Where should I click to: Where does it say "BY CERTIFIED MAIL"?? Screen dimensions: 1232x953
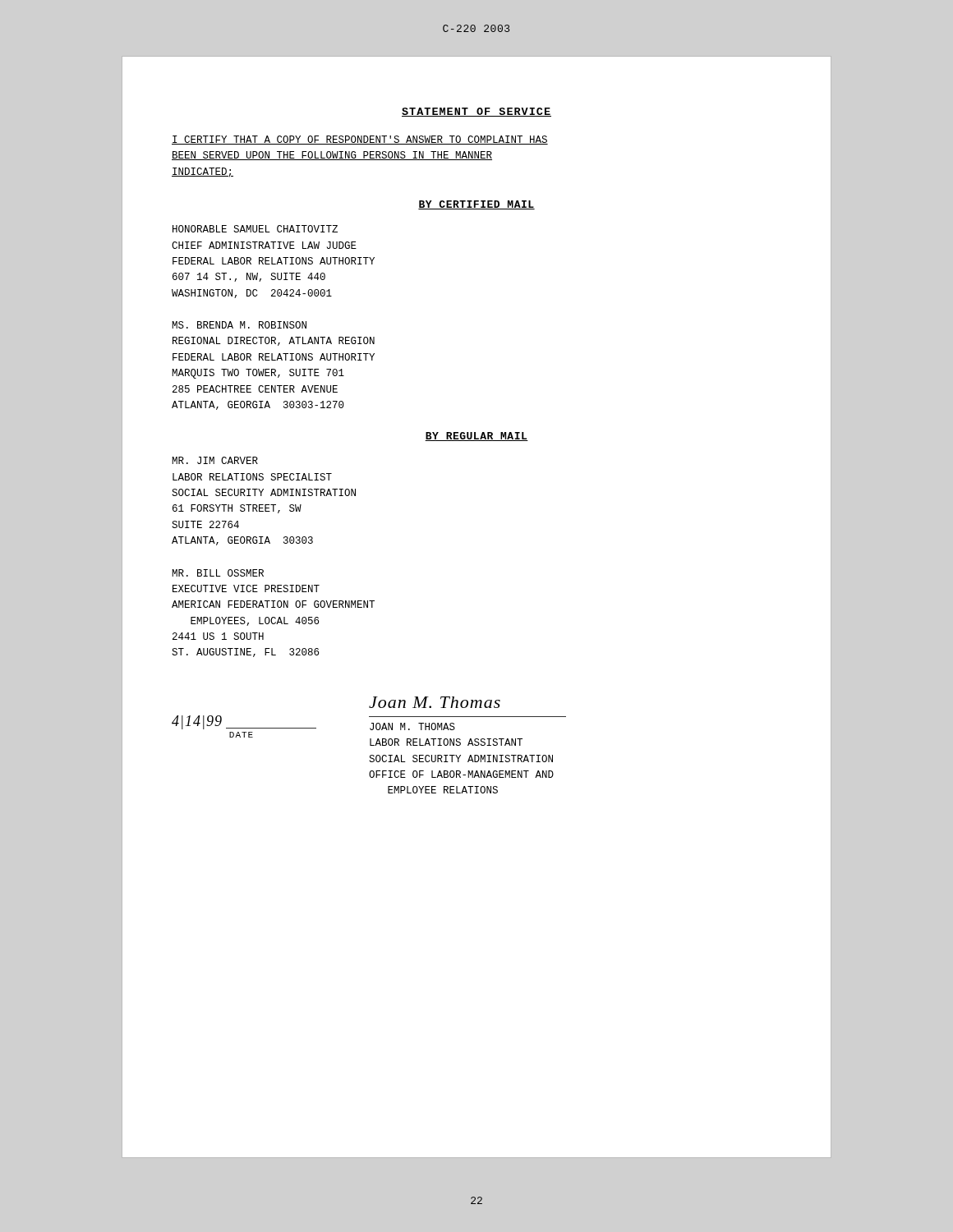(x=476, y=205)
